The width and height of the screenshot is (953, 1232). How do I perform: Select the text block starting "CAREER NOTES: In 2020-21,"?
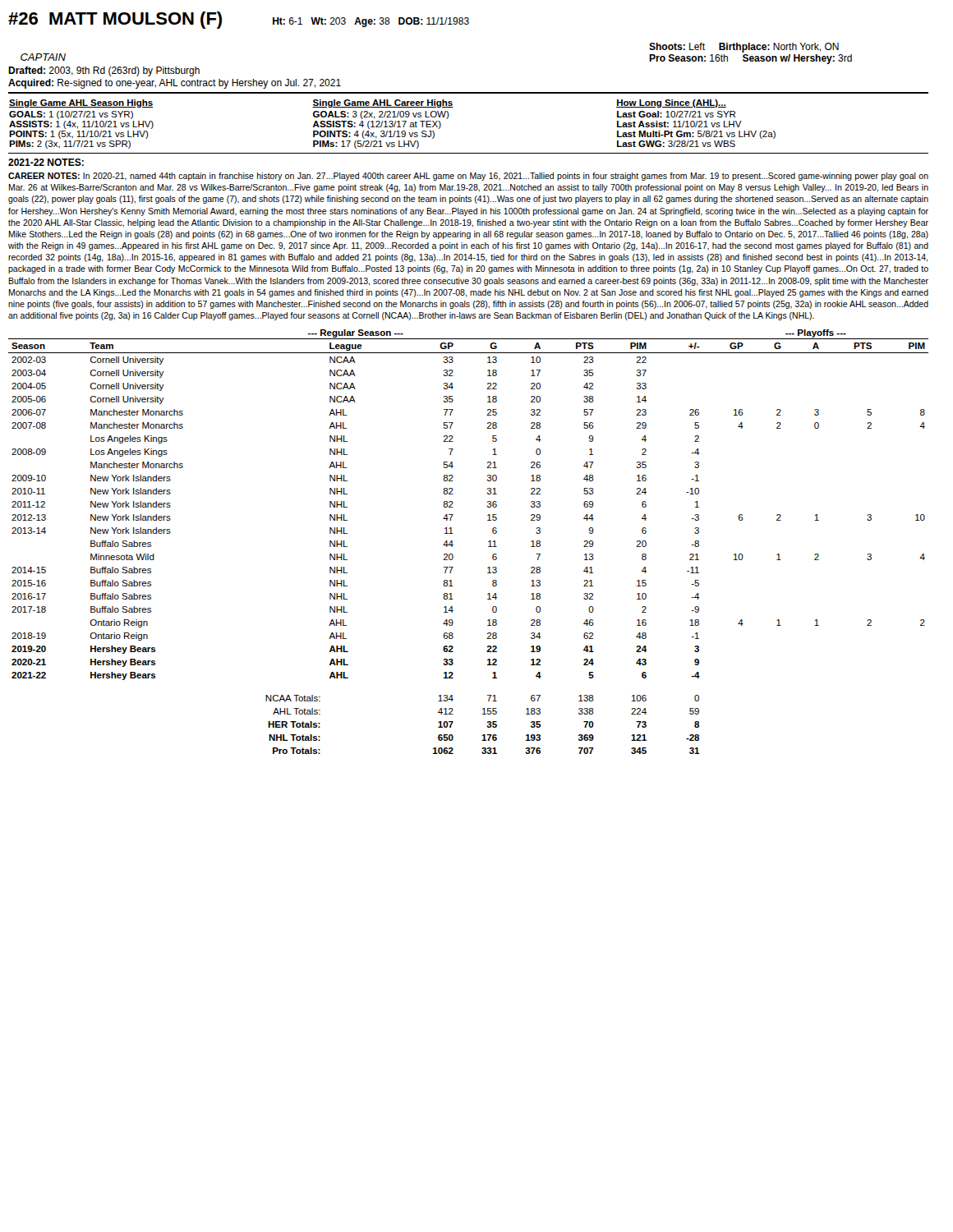pos(468,246)
